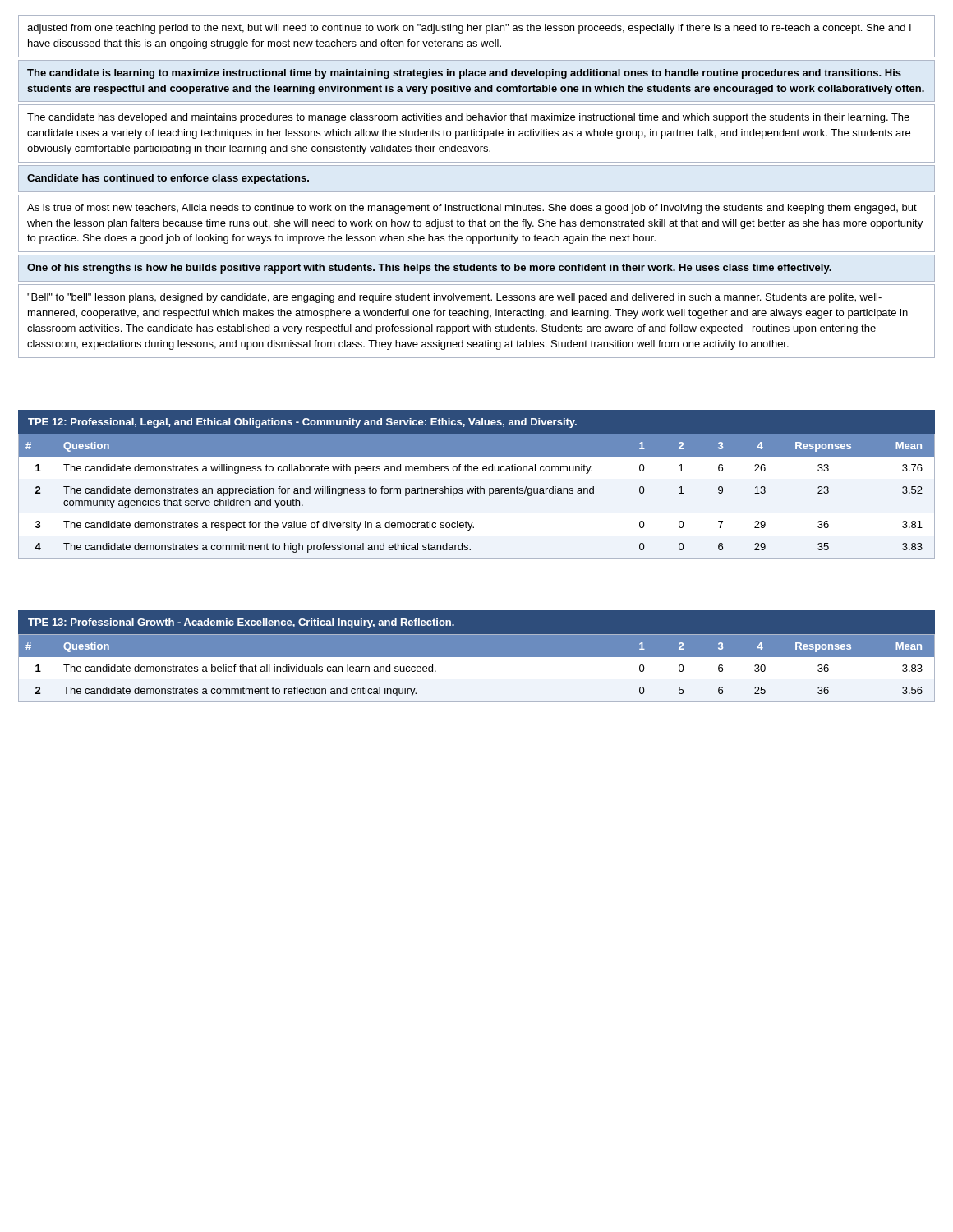Locate the block of text that opens with "The candidate has developed and"
This screenshot has width=953, height=1232.
point(469,133)
